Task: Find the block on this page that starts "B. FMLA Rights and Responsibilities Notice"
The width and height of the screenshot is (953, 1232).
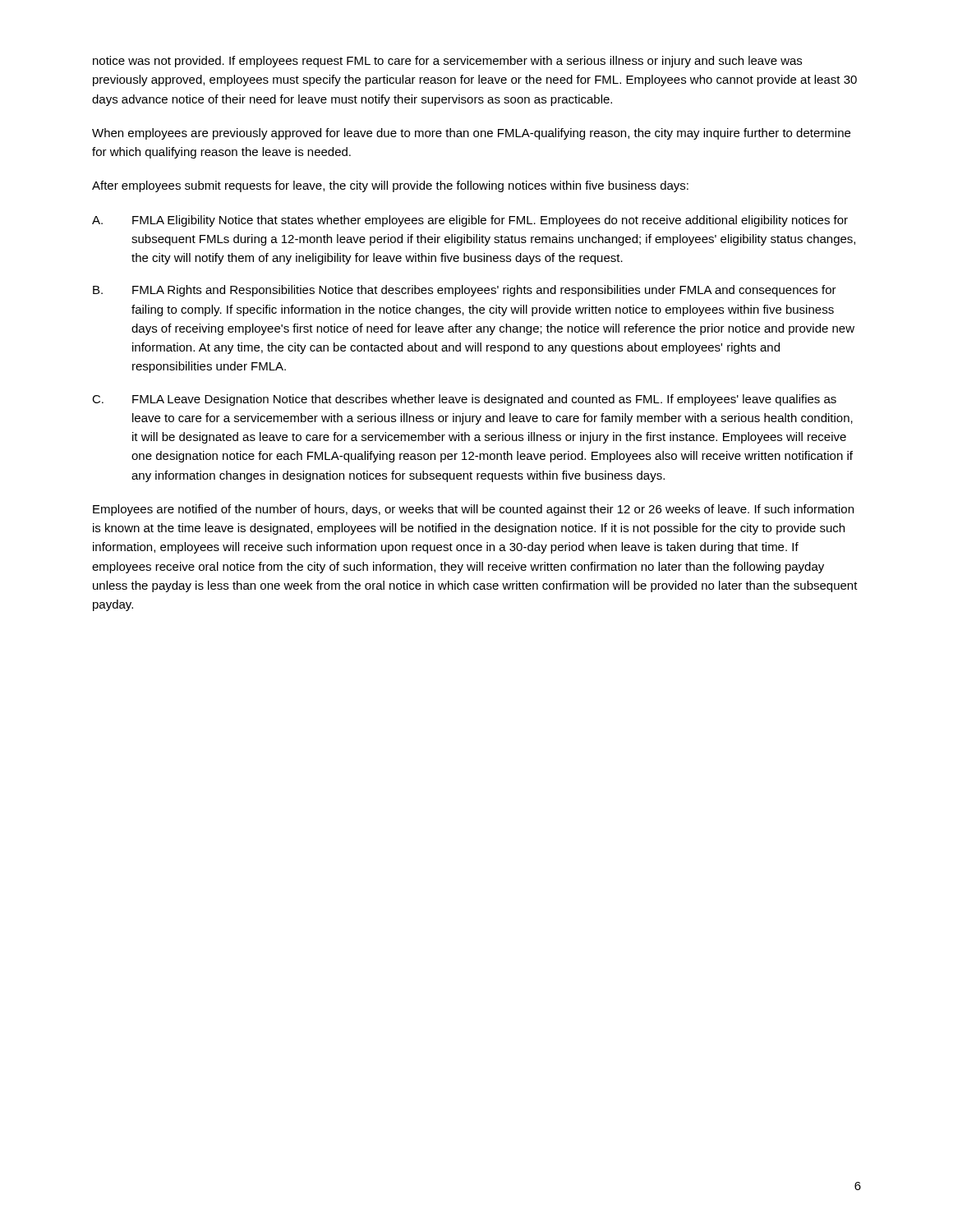Action: [x=476, y=328]
